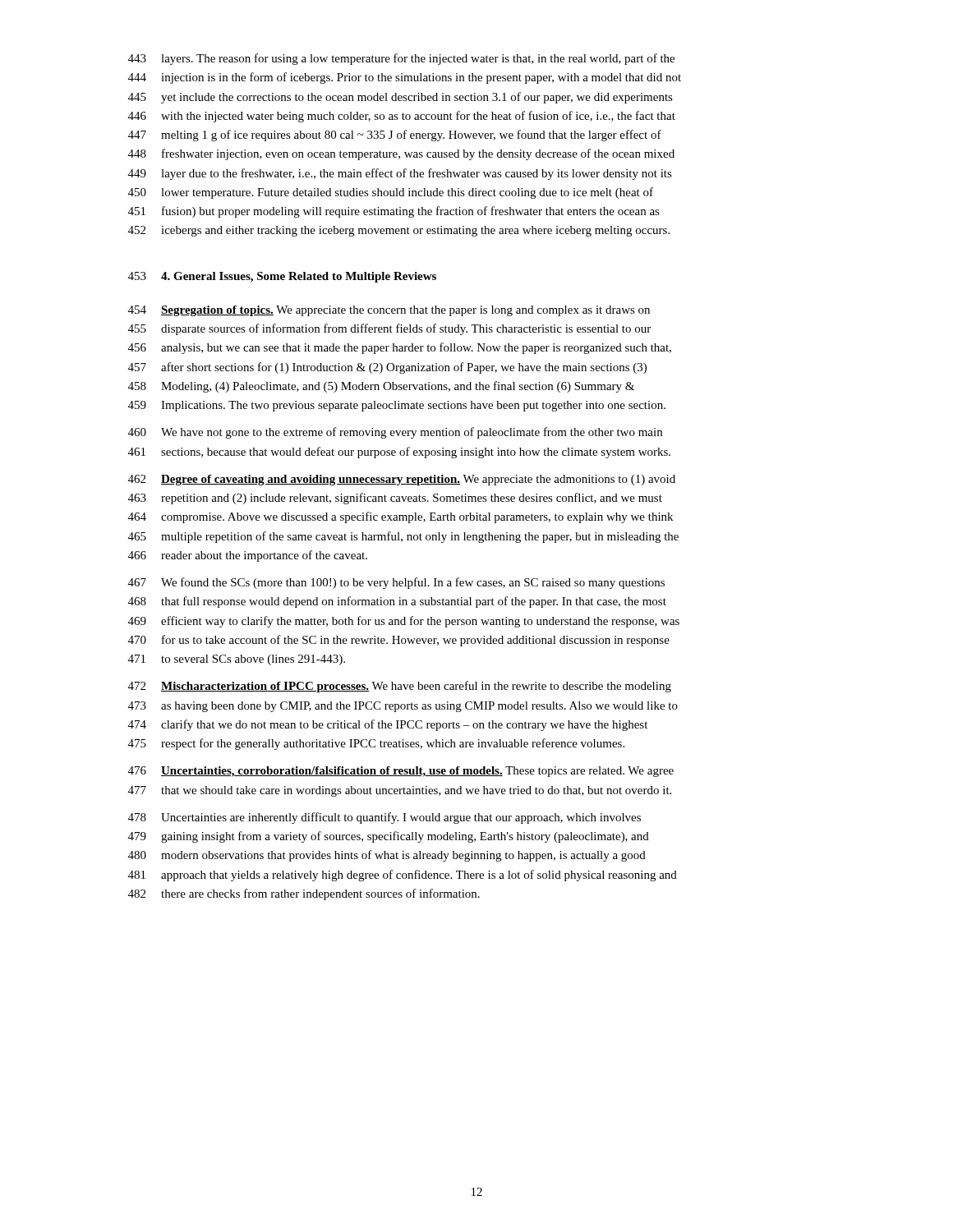The width and height of the screenshot is (953, 1232).
Task: Where is the passage that starts "478Uncertainties are inherently difficult to quantify."?
Action: [489, 856]
